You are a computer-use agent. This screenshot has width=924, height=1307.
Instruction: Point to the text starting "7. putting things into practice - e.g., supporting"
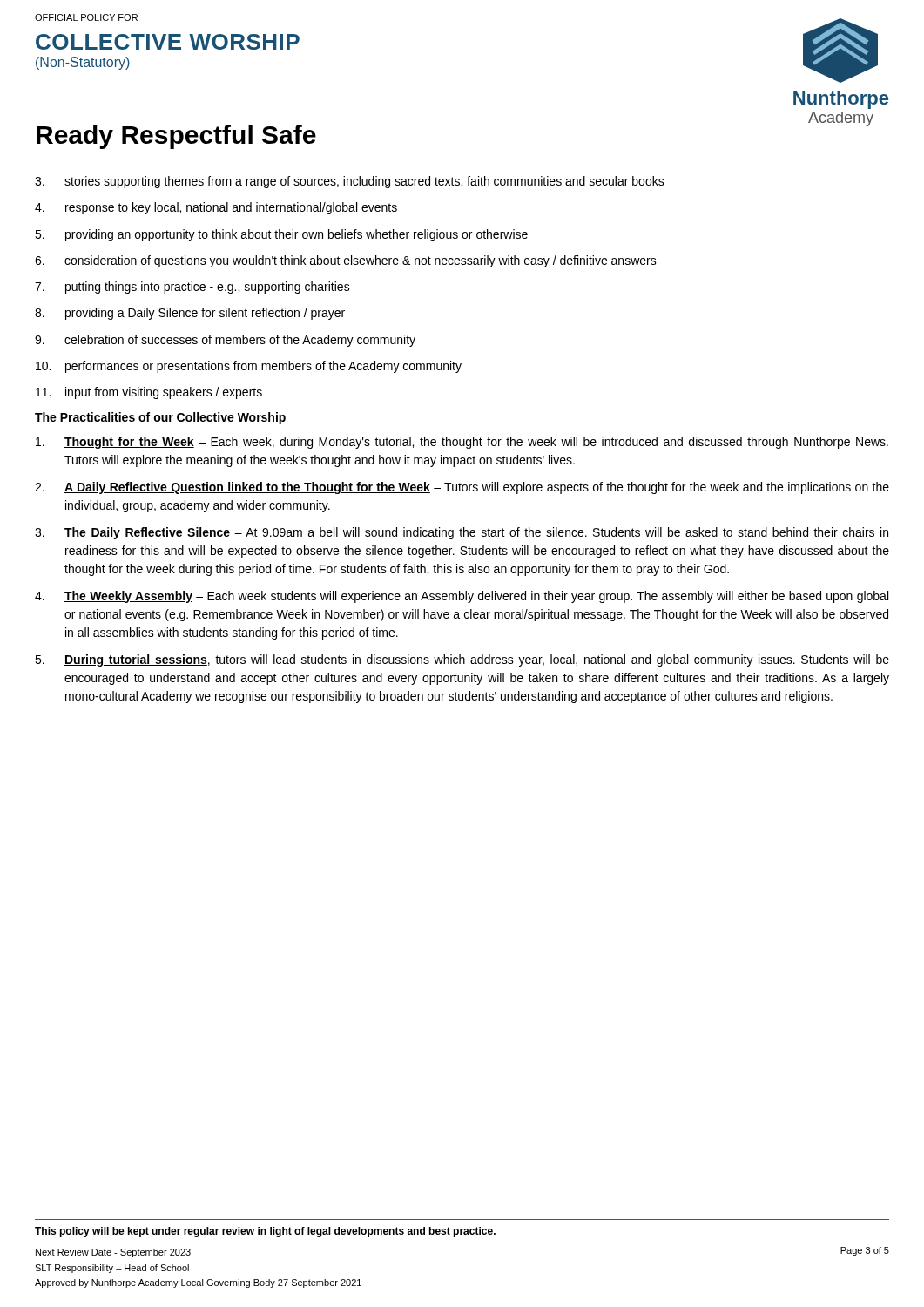tap(192, 288)
